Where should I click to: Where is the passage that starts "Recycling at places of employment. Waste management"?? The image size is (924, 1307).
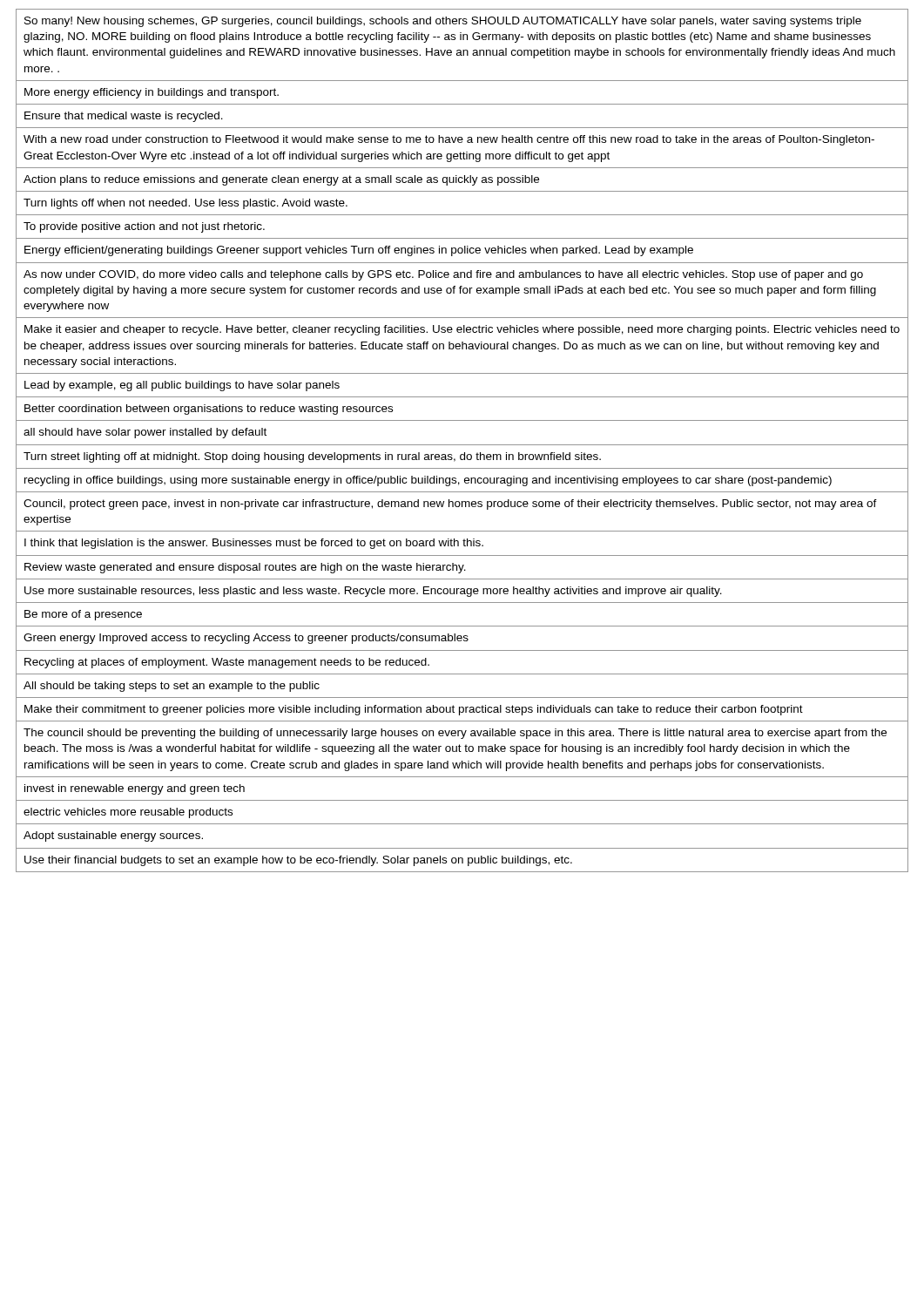[x=462, y=662]
